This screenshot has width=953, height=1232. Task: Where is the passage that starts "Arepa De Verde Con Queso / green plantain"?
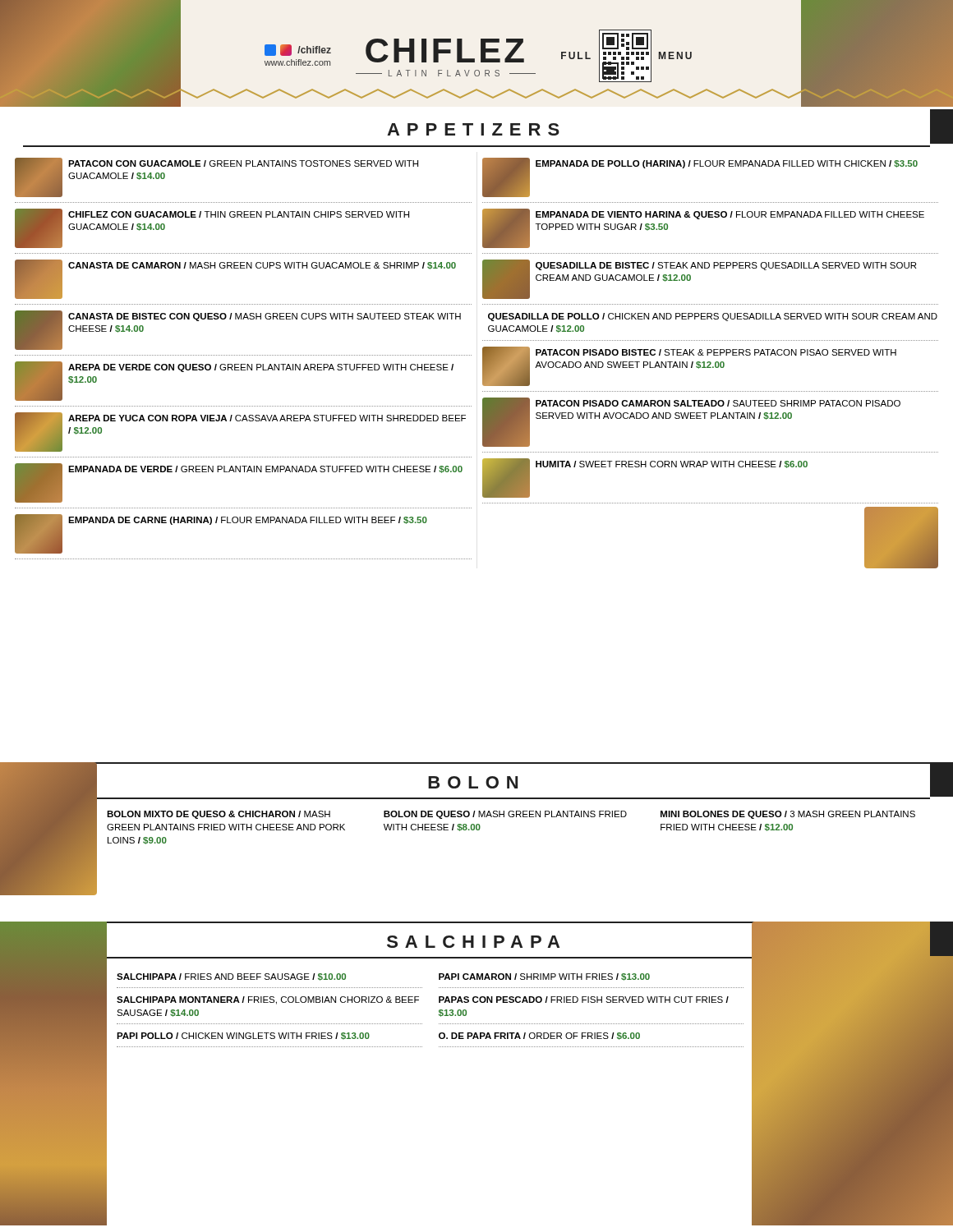[x=243, y=381]
